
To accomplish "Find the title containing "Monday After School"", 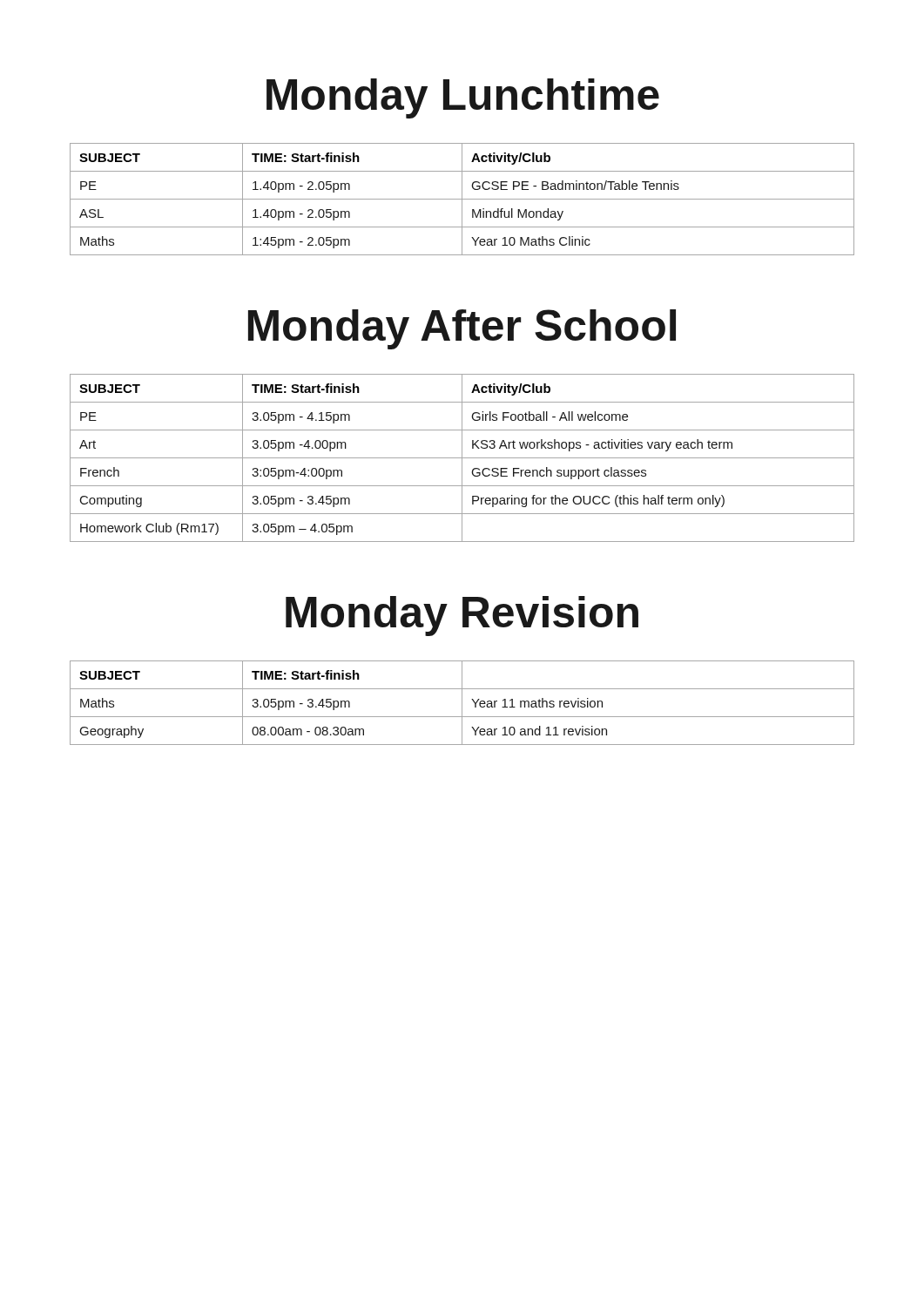I will [462, 326].
